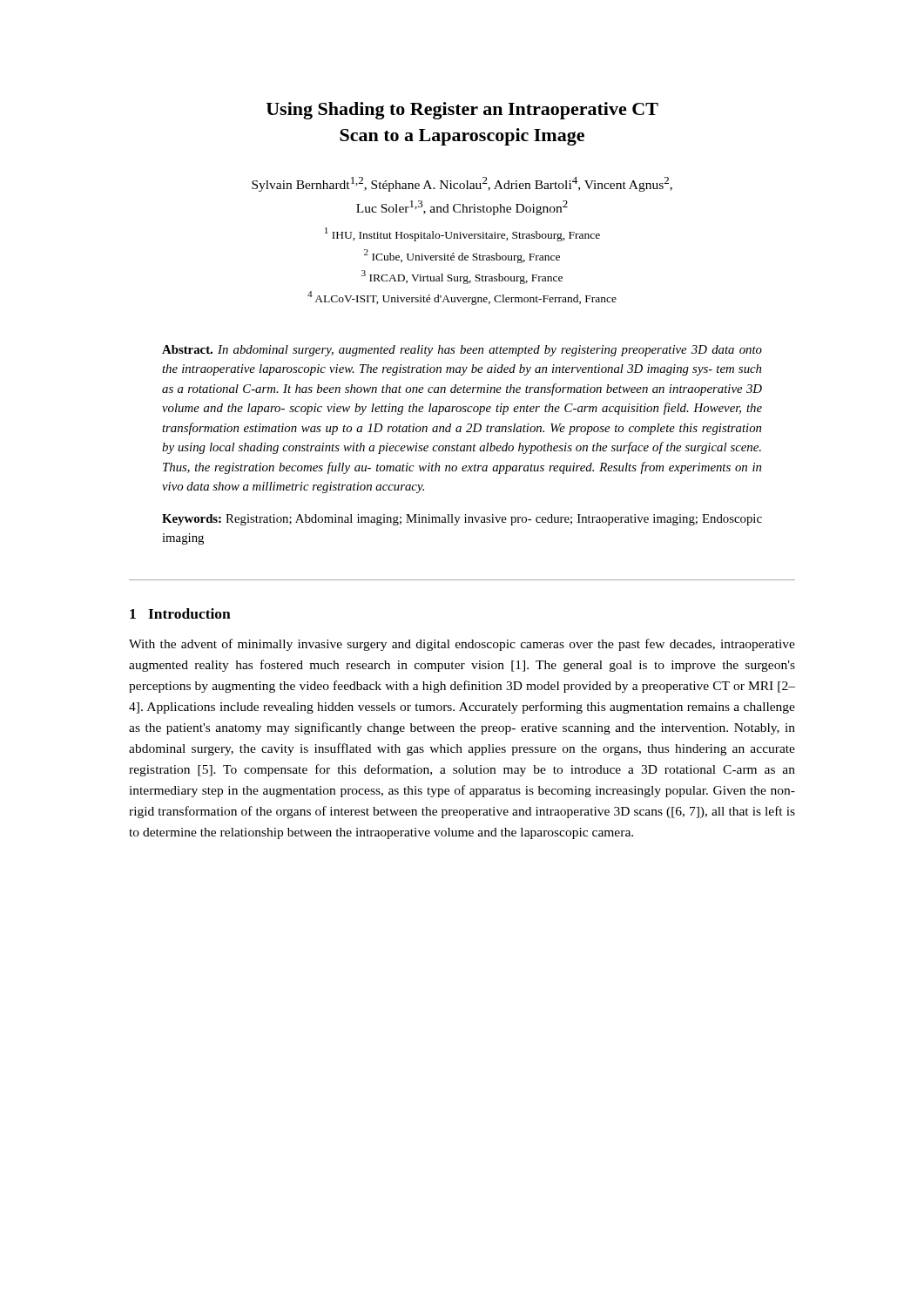Find the text block that reads "Keywords: Registration; Abdominal"

pos(462,528)
